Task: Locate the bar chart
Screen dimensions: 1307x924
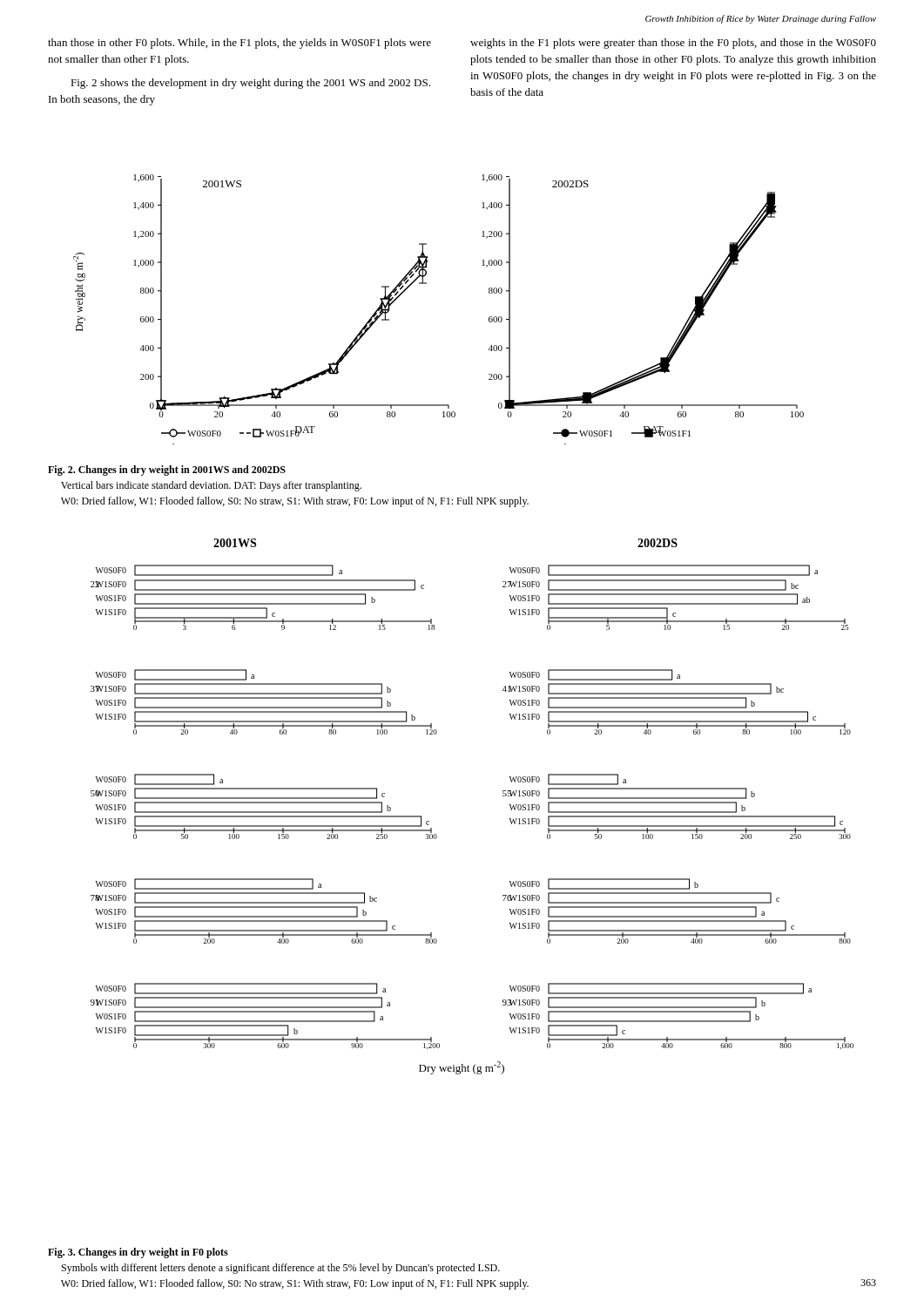Action: coord(462,884)
